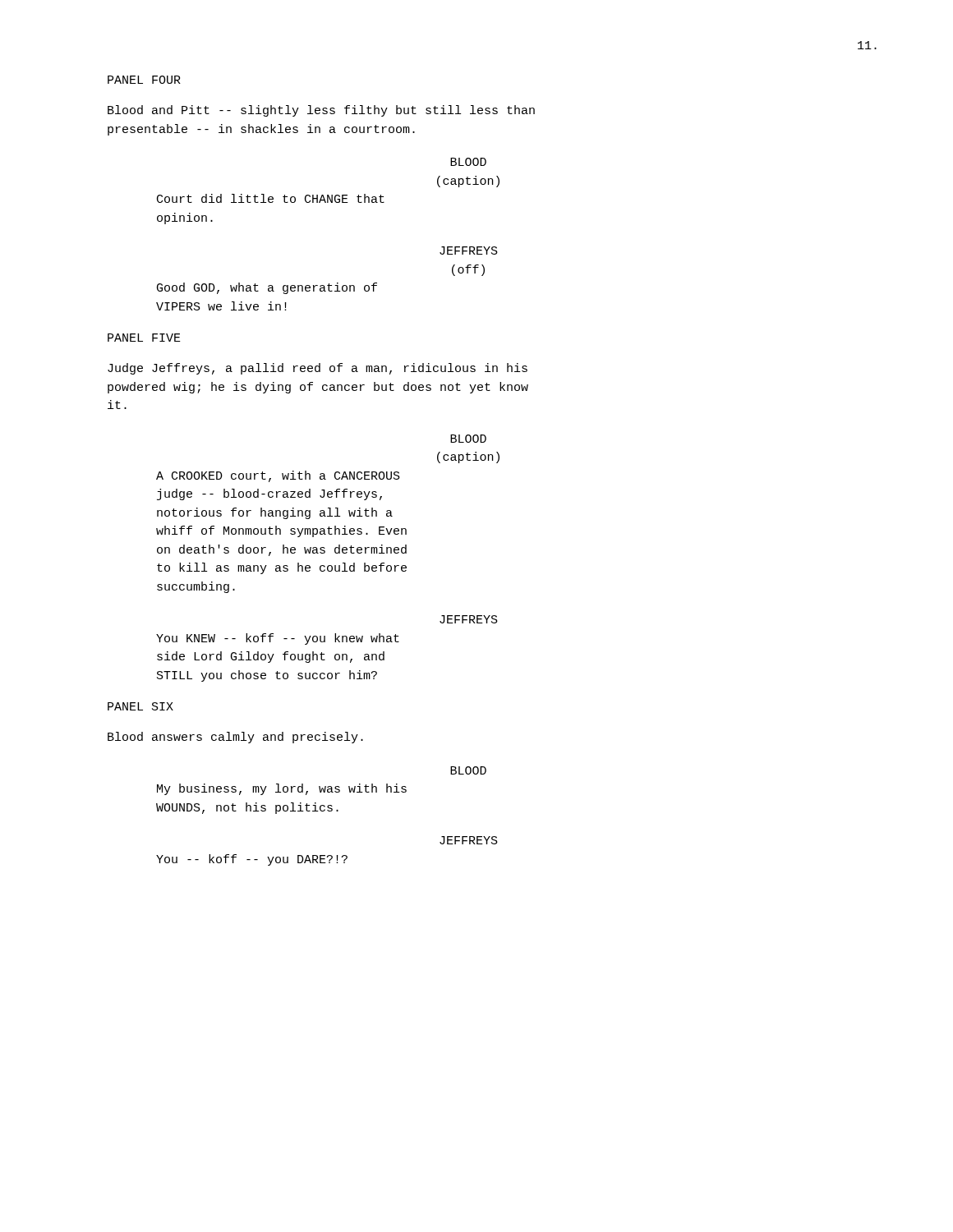Select the section header that reads "PANEL FIVE"
The image size is (953, 1232).
coord(144,339)
